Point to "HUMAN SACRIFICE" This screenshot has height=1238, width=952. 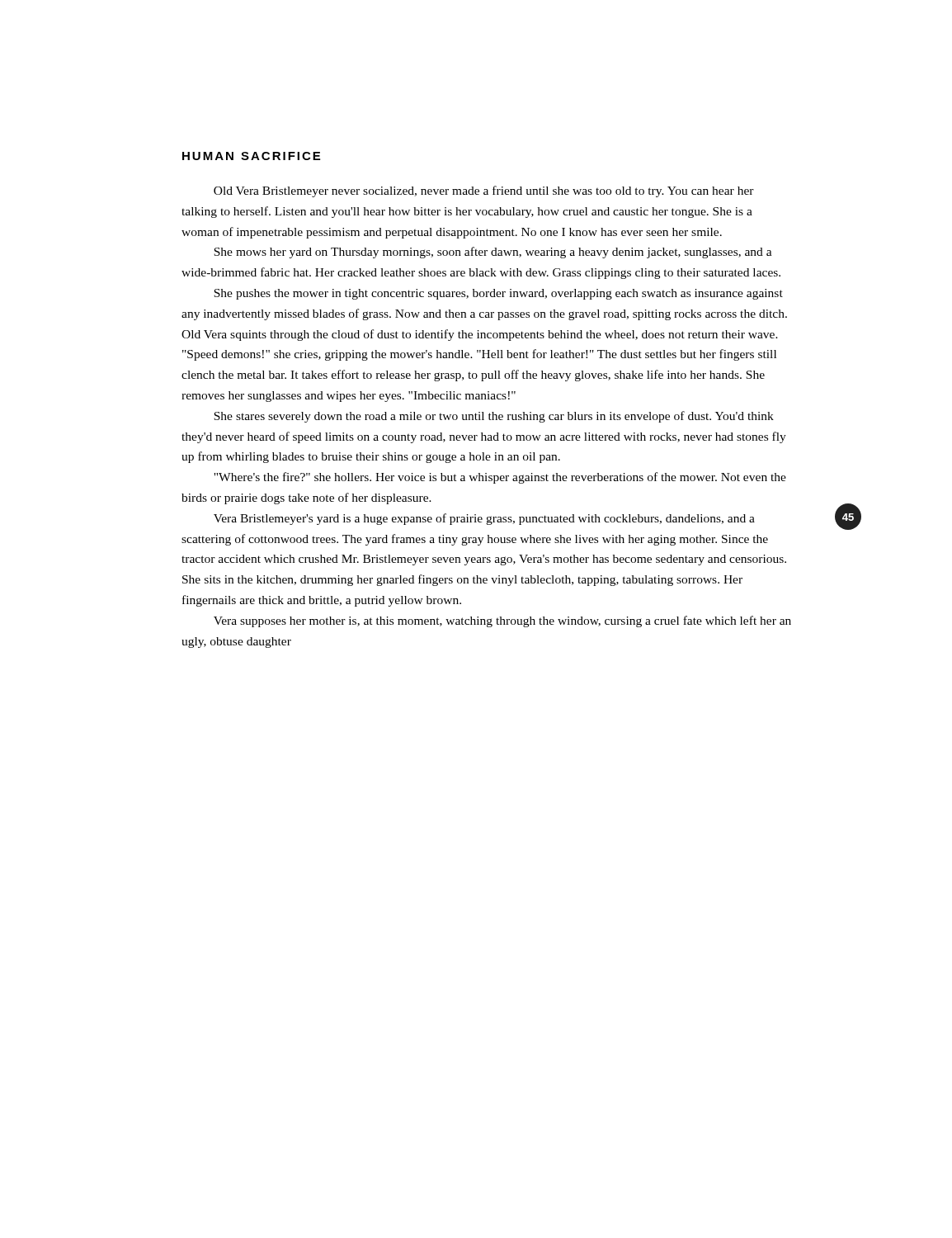tap(252, 156)
